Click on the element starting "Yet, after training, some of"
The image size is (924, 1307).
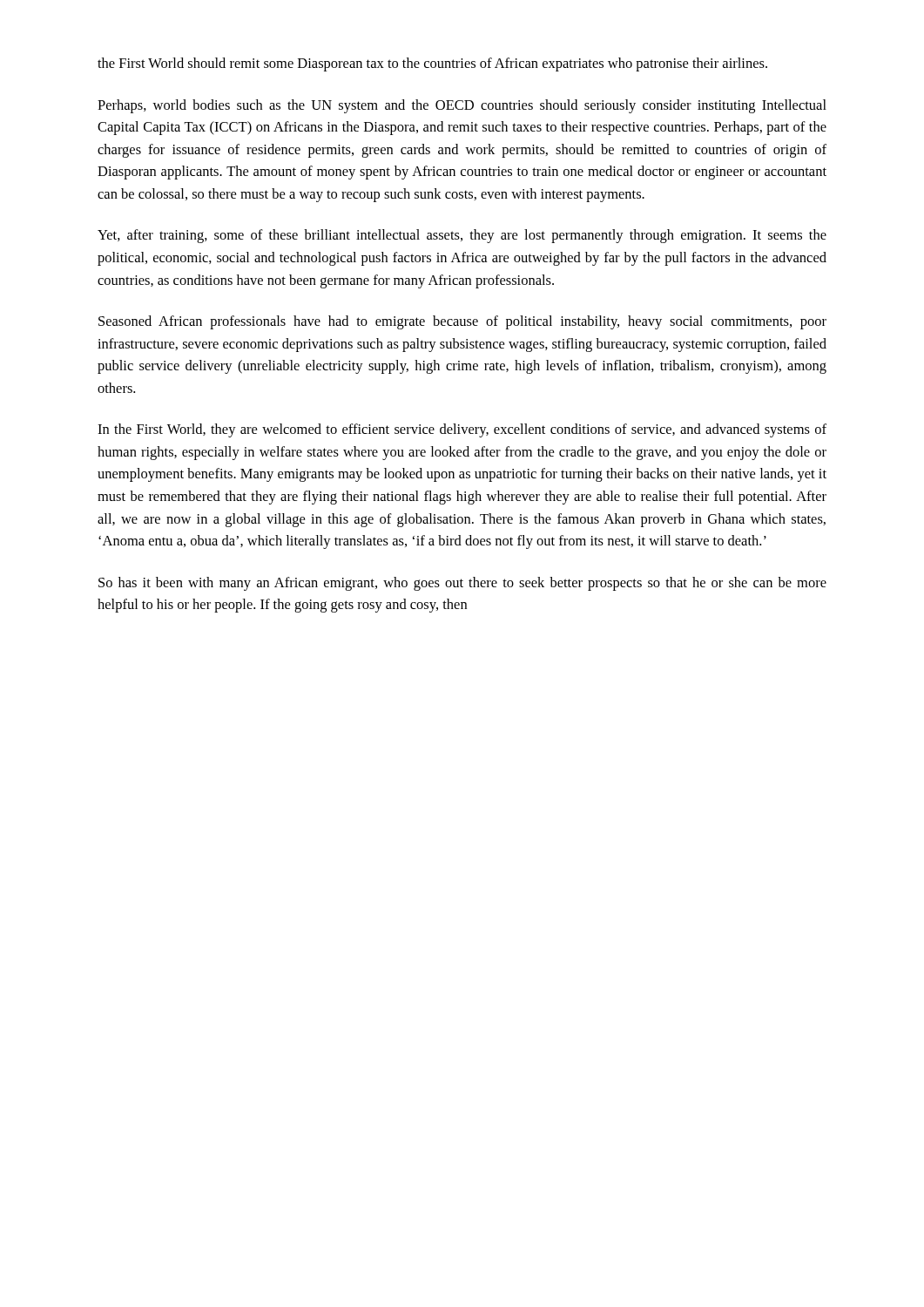tap(462, 257)
